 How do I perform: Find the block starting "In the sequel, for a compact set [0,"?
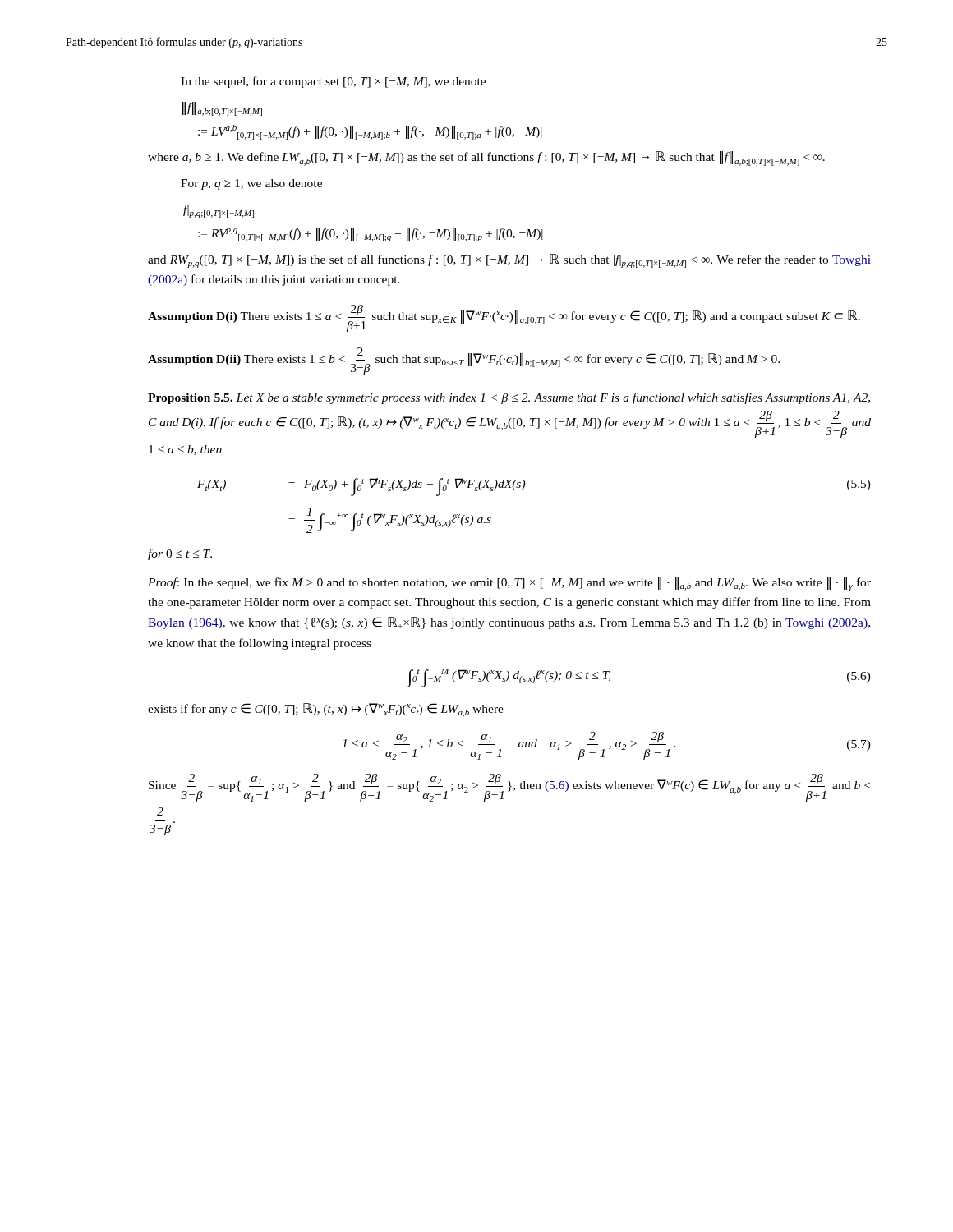tap(333, 82)
